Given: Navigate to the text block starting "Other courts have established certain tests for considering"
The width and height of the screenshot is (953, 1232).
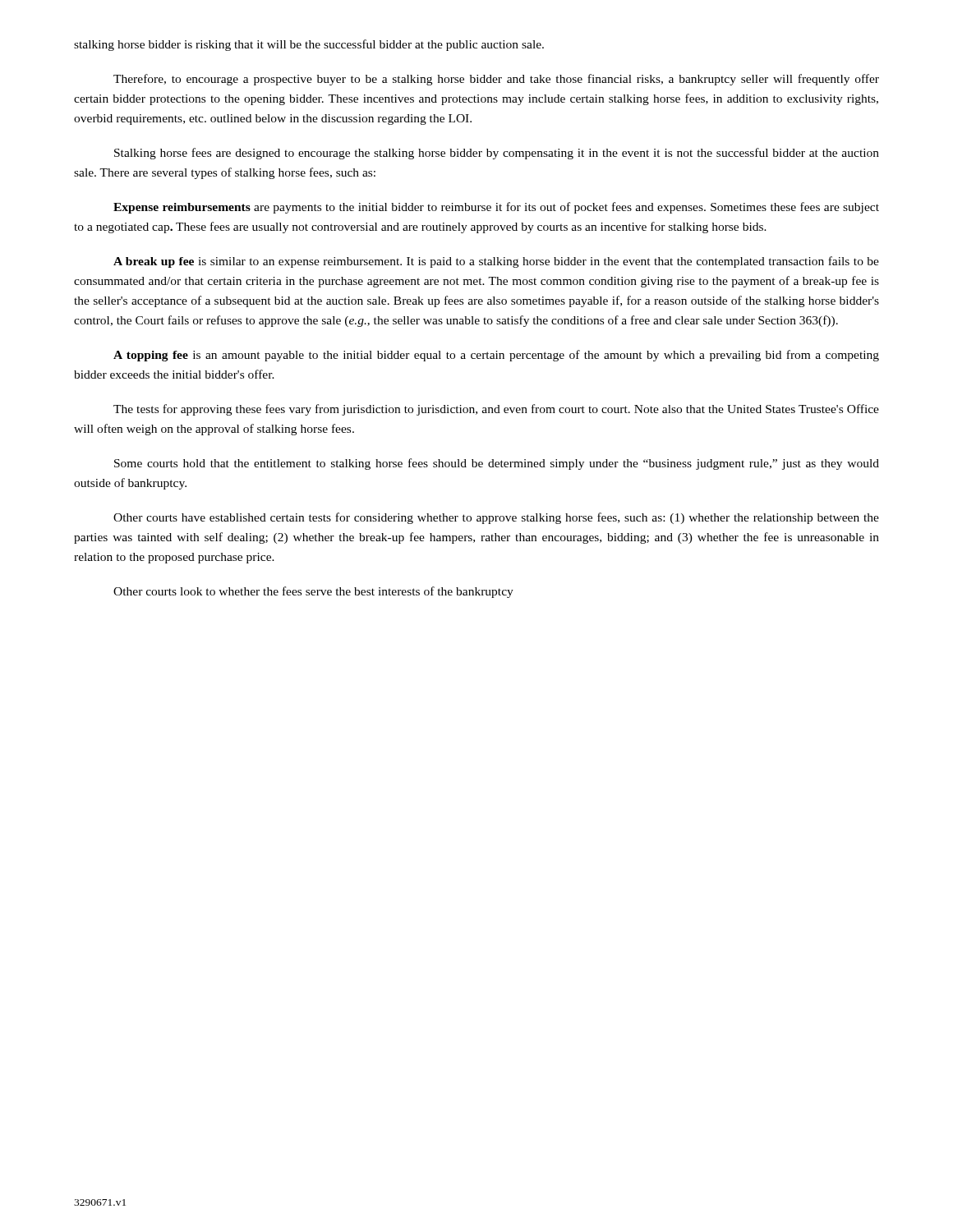Looking at the screenshot, I should tap(476, 537).
